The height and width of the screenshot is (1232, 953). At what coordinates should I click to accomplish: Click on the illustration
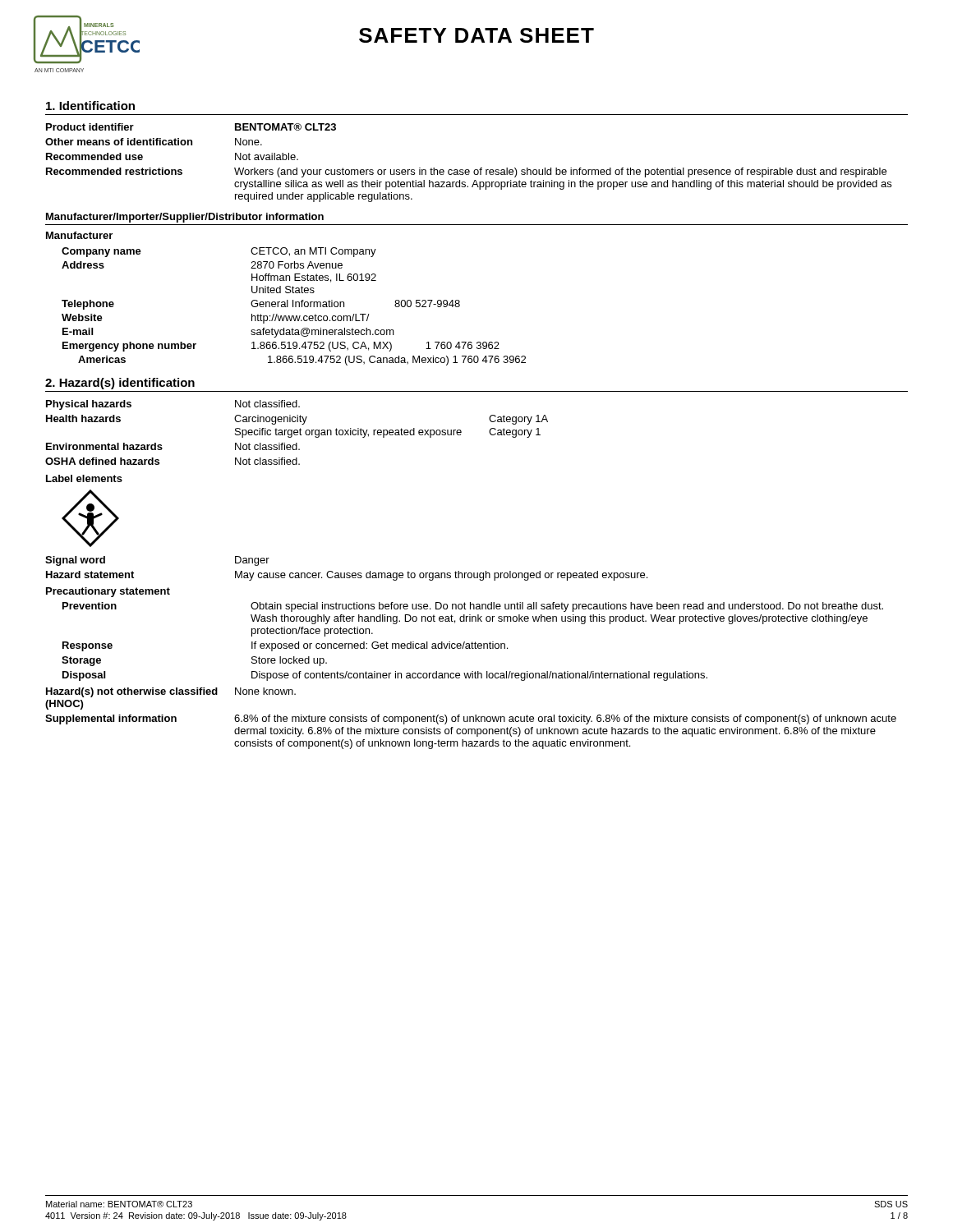(x=90, y=518)
